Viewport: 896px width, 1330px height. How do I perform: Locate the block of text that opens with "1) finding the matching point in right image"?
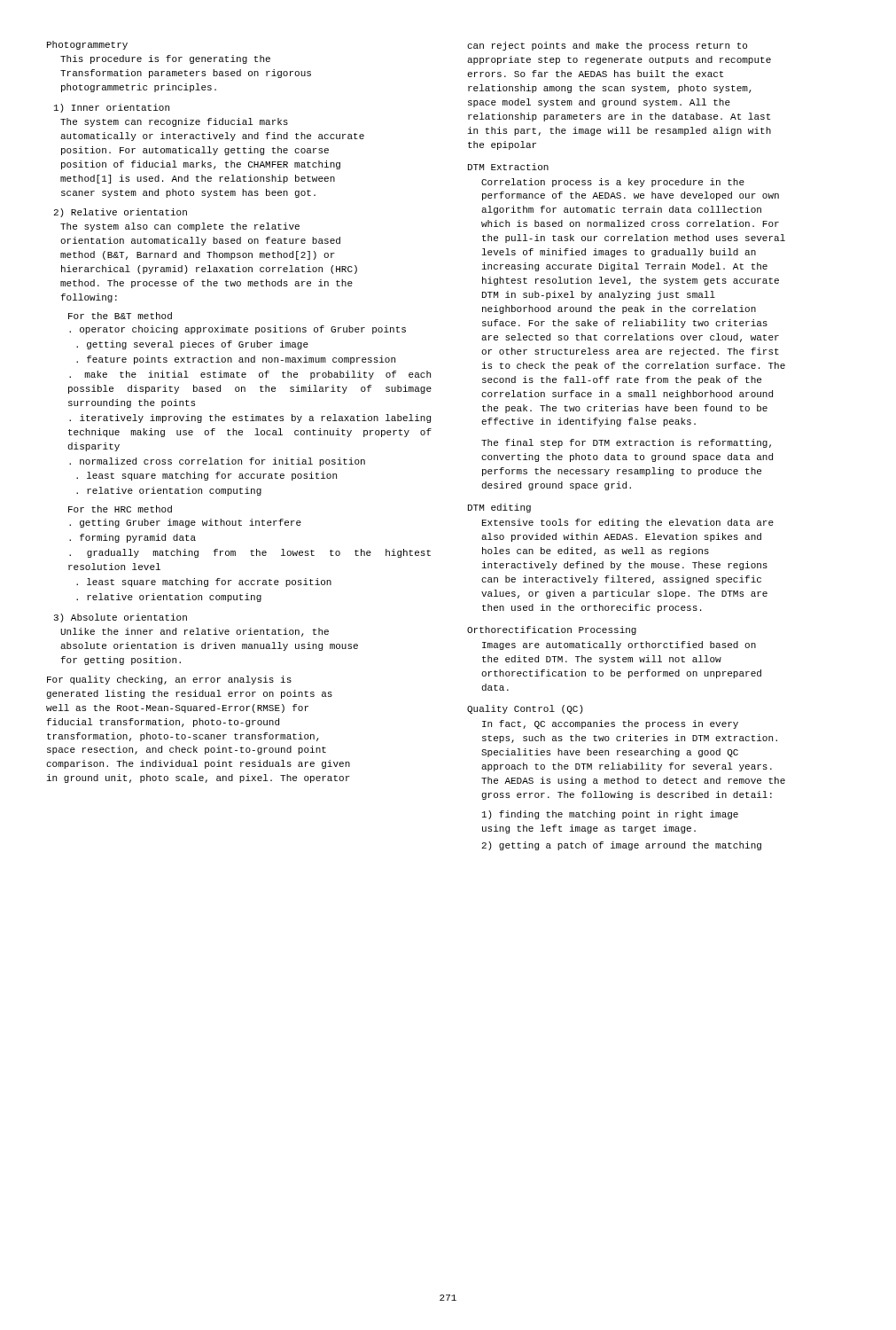pyautogui.click(x=610, y=822)
